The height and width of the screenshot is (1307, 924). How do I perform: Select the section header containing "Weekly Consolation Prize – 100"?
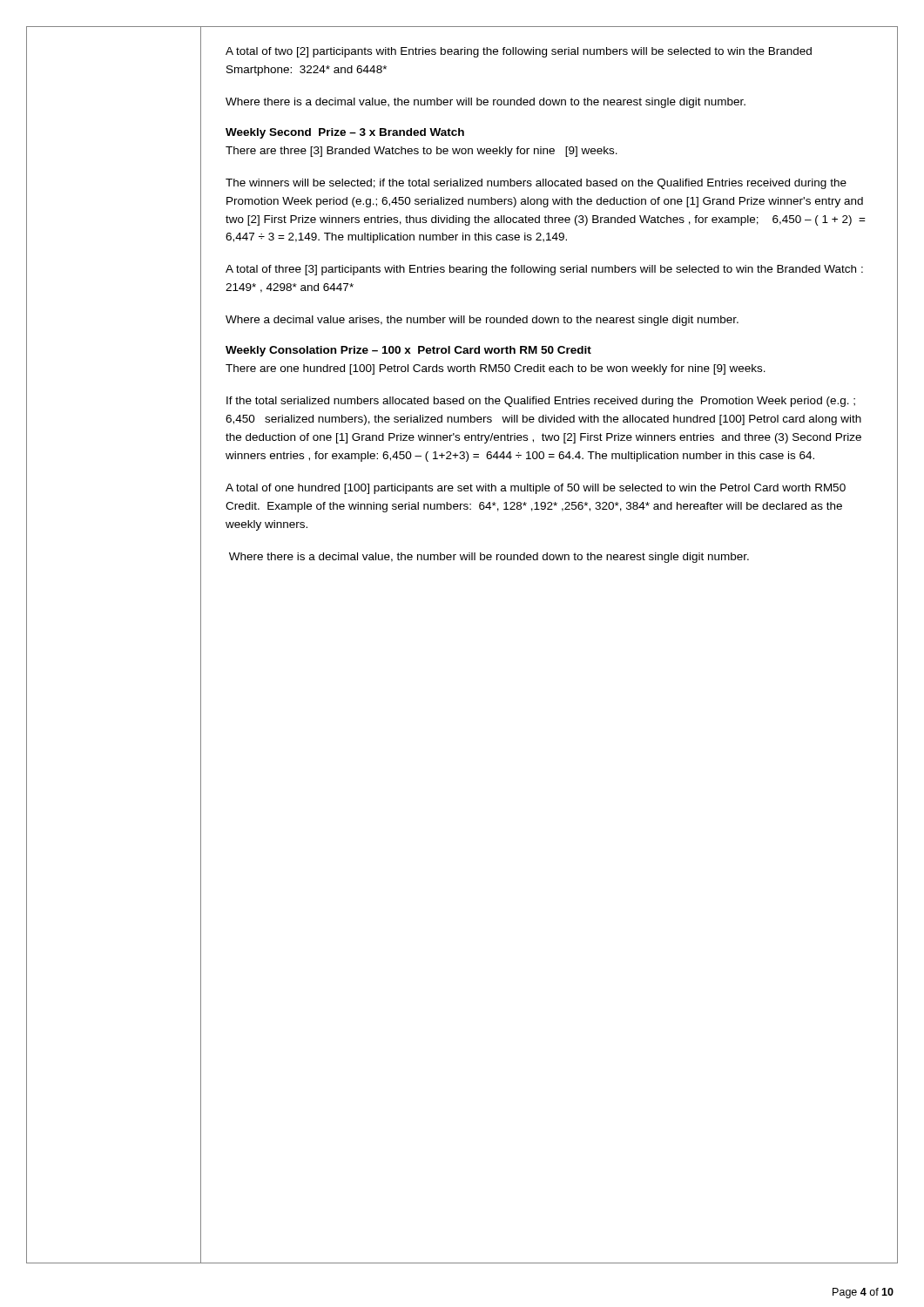pyautogui.click(x=408, y=350)
